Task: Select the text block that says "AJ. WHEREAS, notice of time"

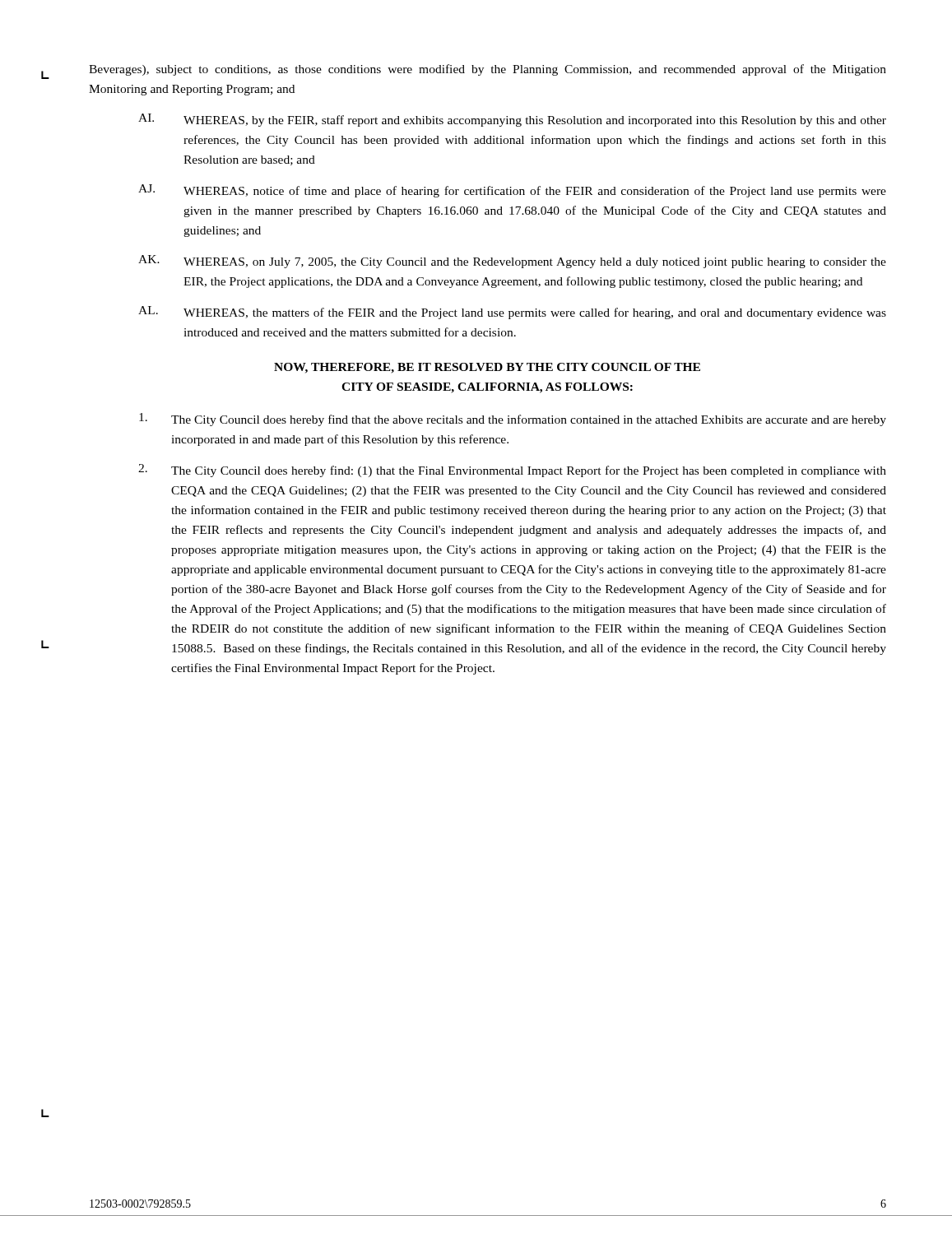Action: coord(488,211)
